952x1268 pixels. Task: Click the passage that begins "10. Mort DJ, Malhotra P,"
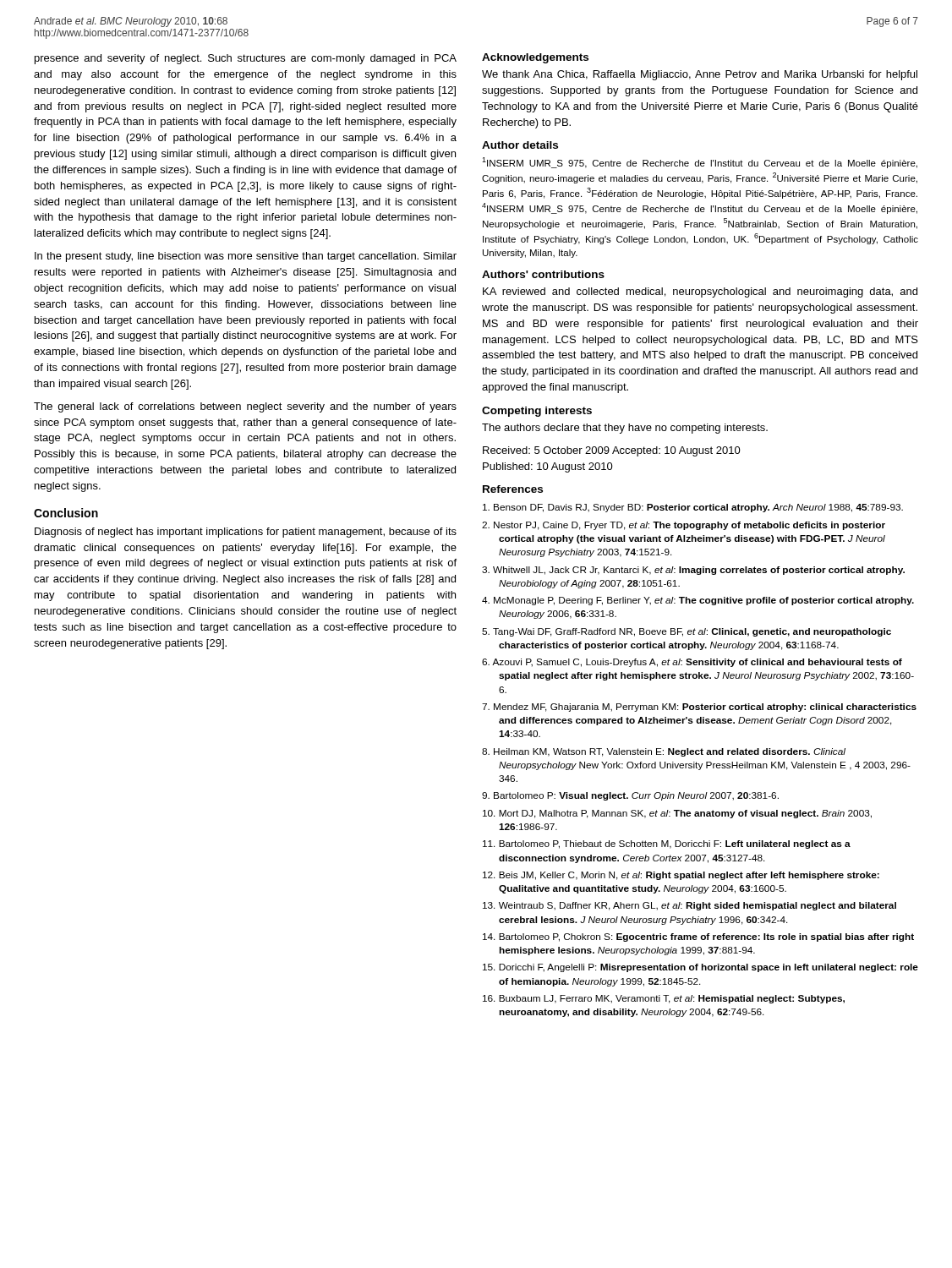(677, 820)
